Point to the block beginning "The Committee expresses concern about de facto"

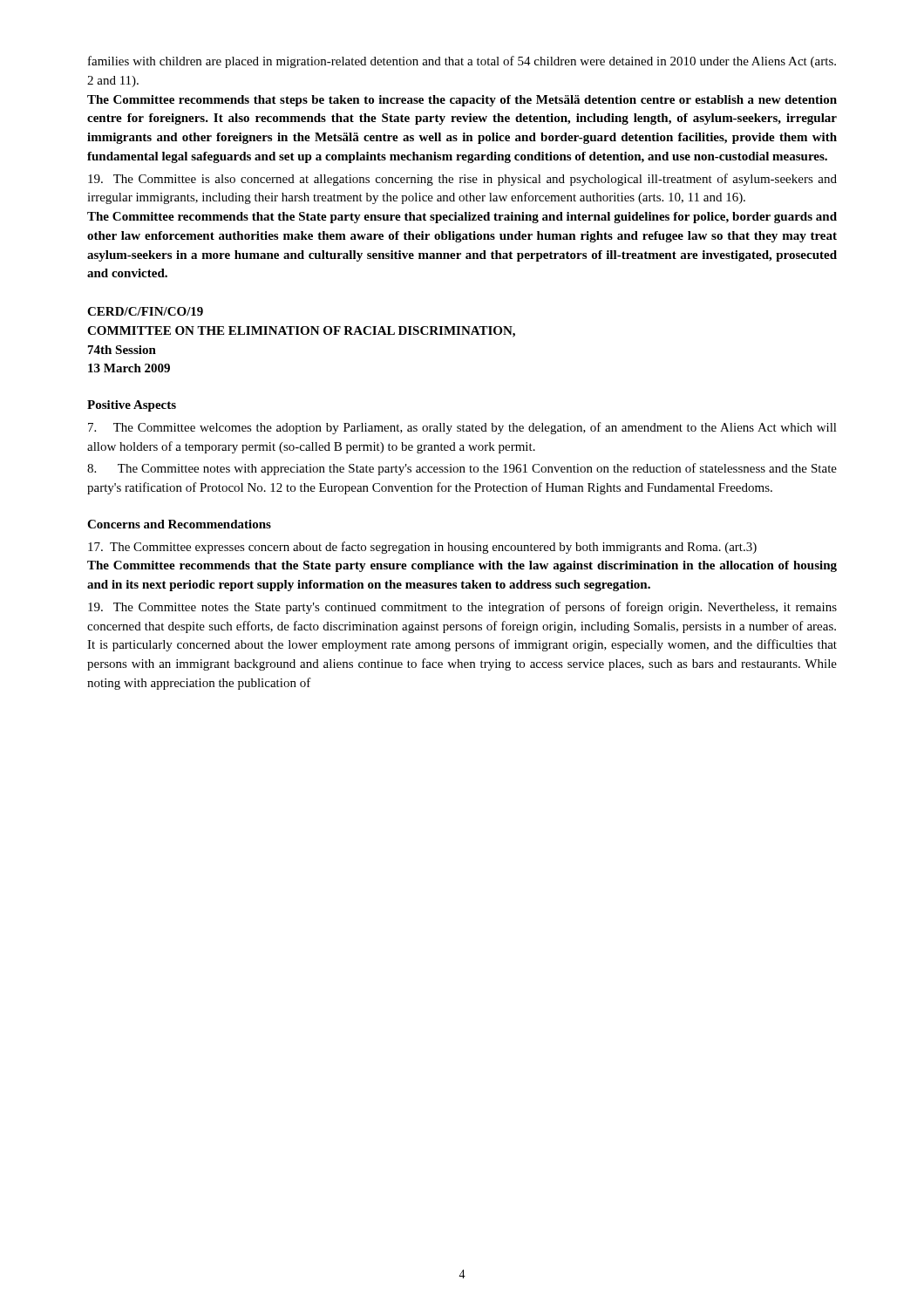(462, 566)
